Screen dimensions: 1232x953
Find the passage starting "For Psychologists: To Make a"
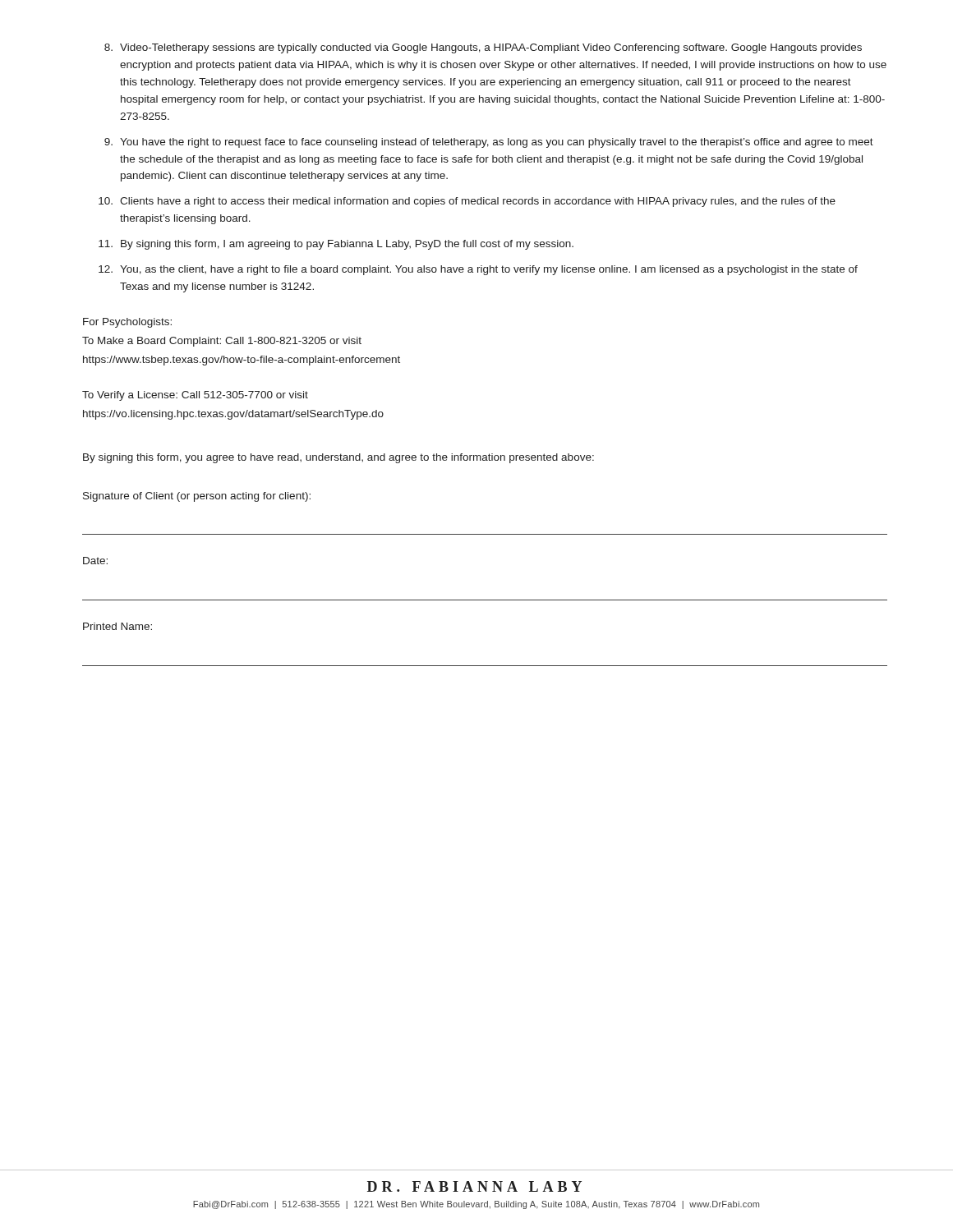point(127,323)
